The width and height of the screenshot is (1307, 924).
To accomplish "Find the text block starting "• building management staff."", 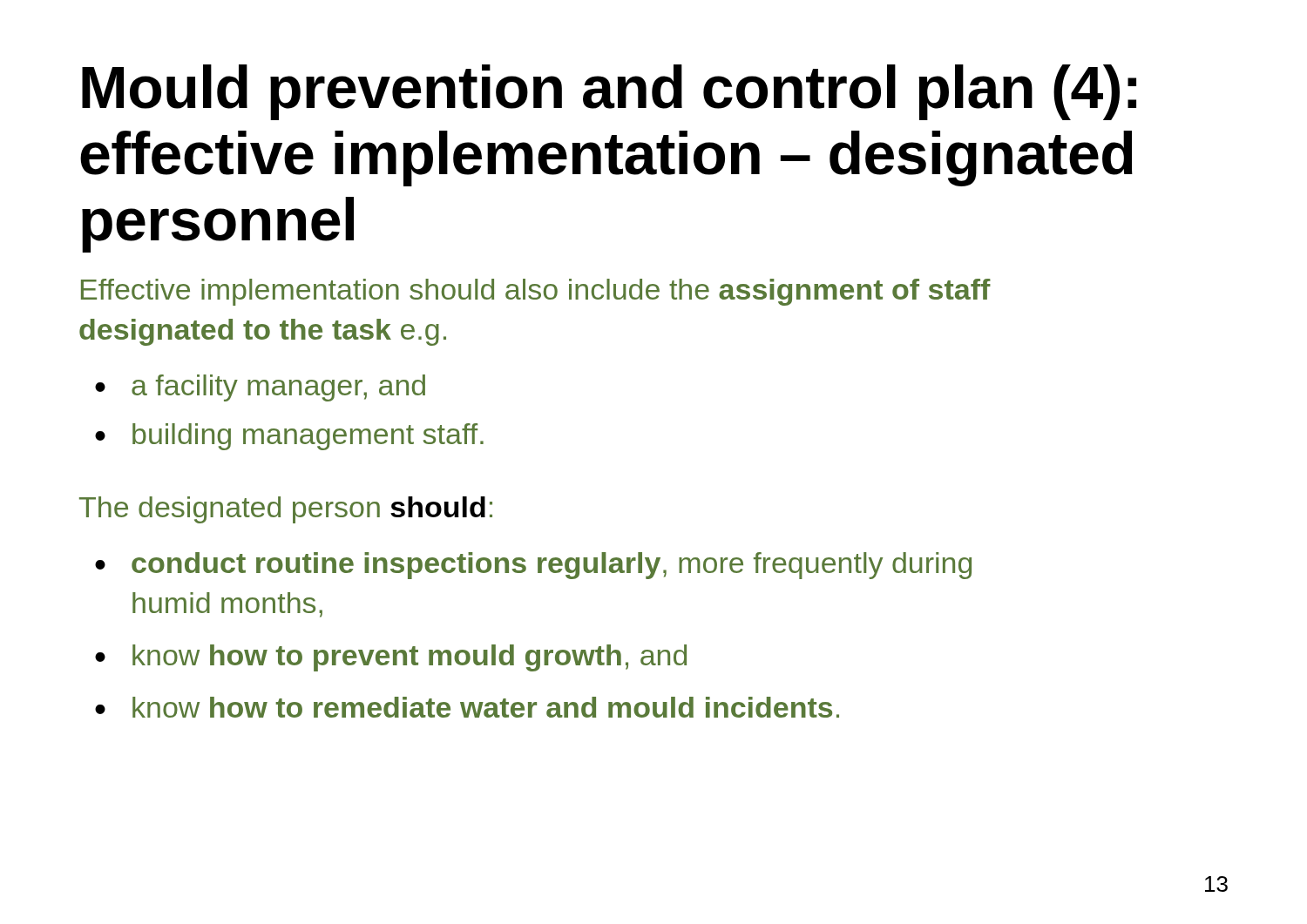I will tap(282, 434).
